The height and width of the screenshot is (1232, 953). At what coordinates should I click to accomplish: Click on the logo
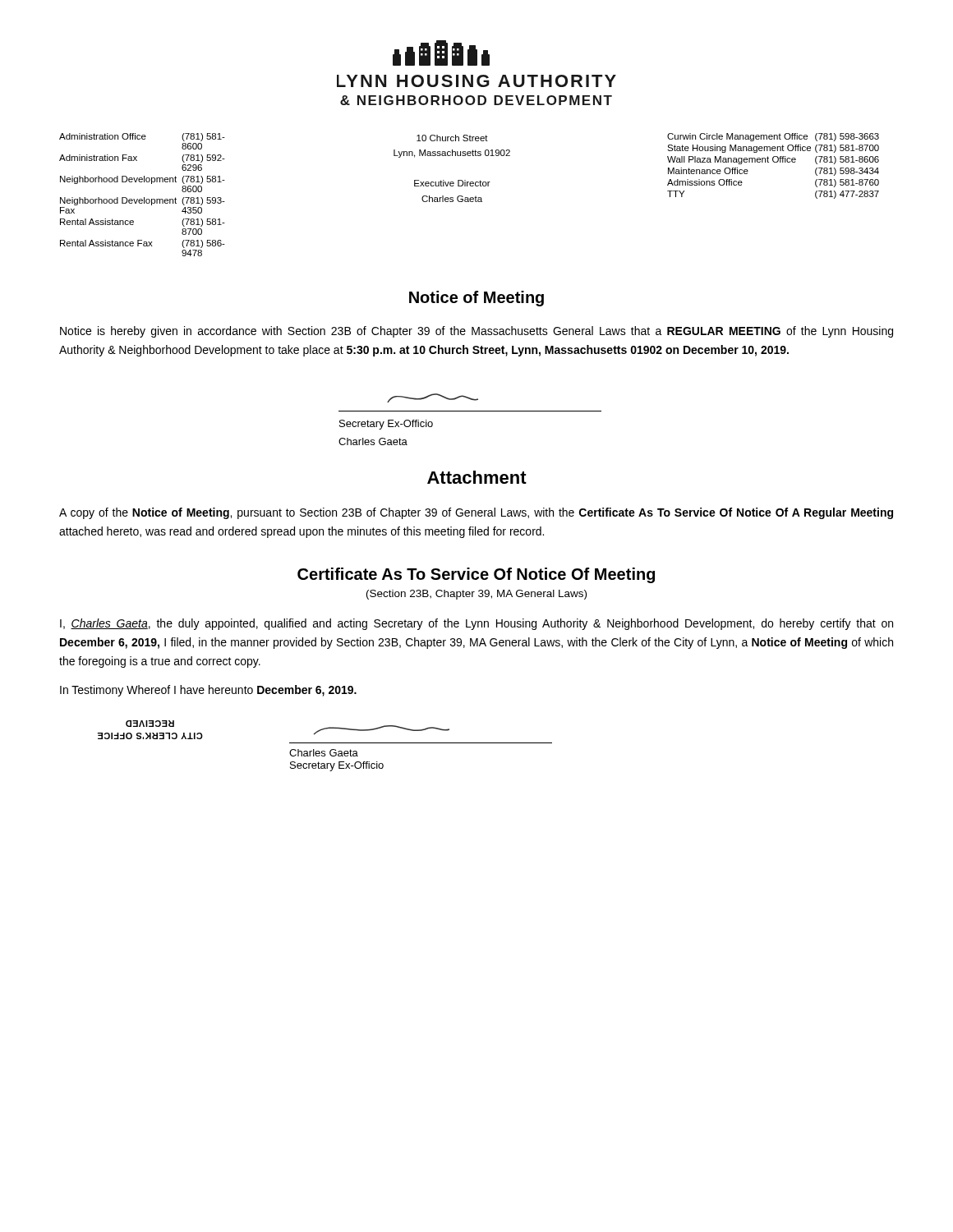476,78
